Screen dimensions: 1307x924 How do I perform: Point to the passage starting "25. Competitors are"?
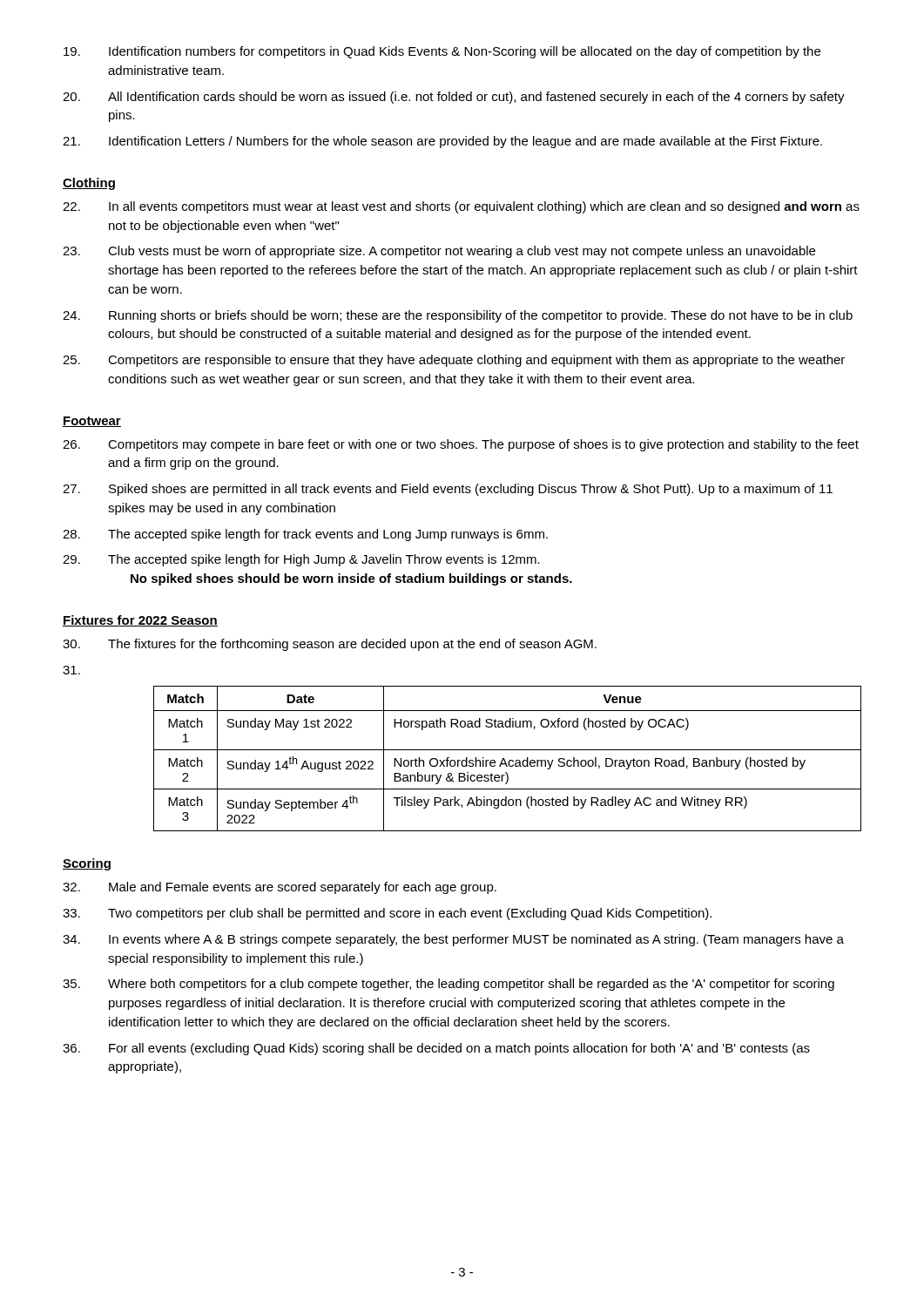tap(462, 369)
